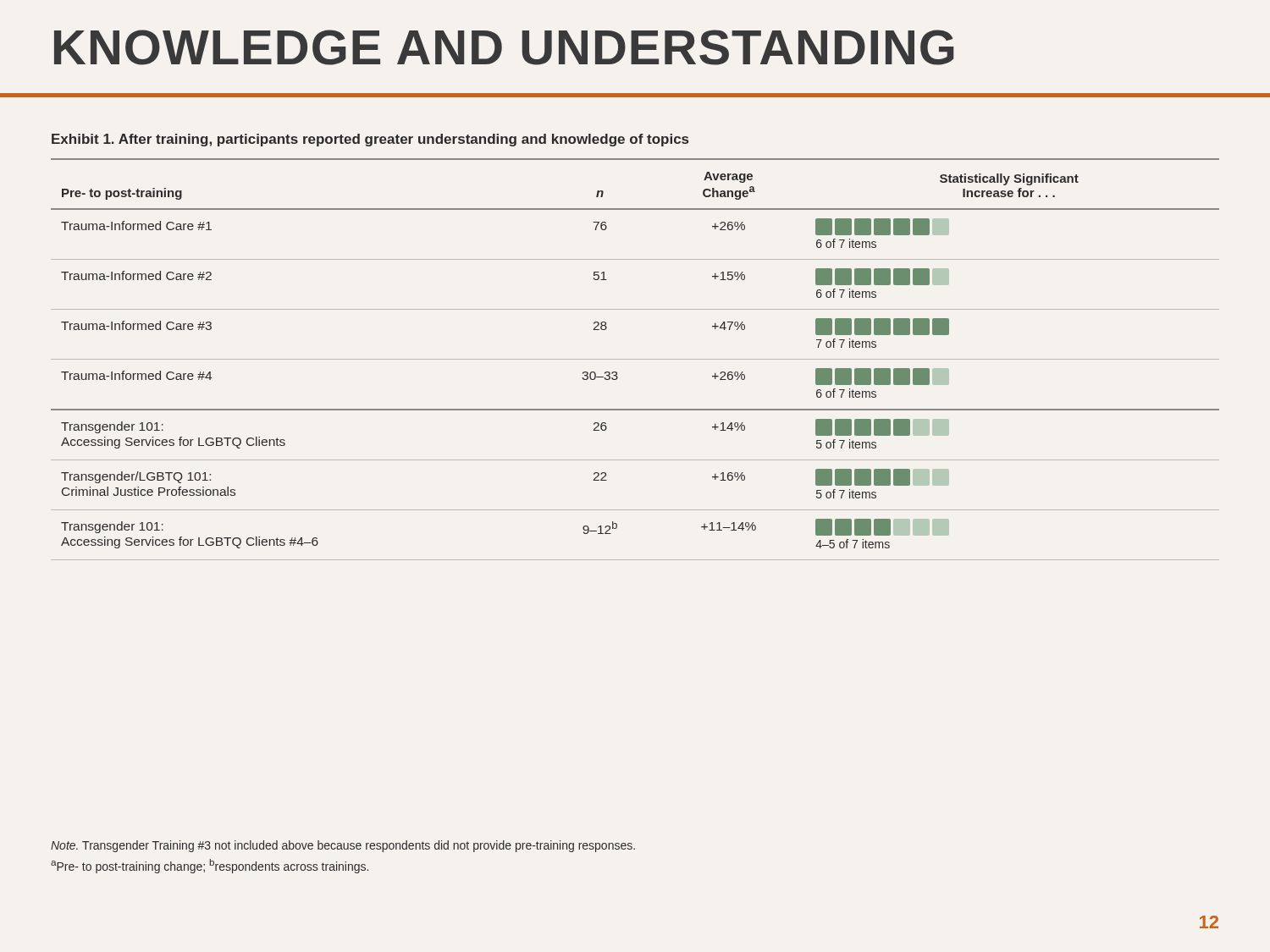
Task: Select the table that reads "Average Change a"
Action: tap(635, 359)
